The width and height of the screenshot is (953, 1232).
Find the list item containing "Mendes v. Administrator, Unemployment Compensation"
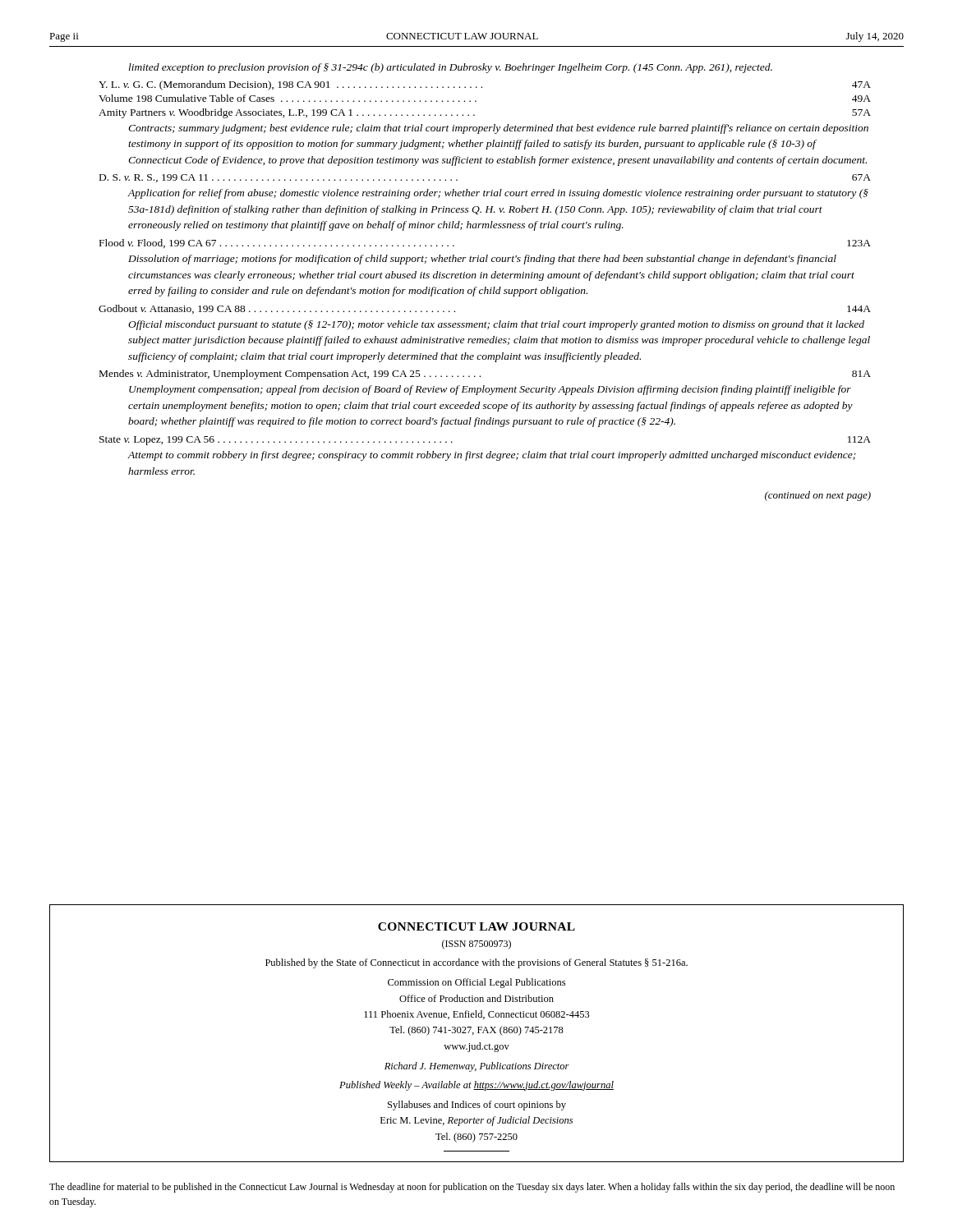point(485,374)
